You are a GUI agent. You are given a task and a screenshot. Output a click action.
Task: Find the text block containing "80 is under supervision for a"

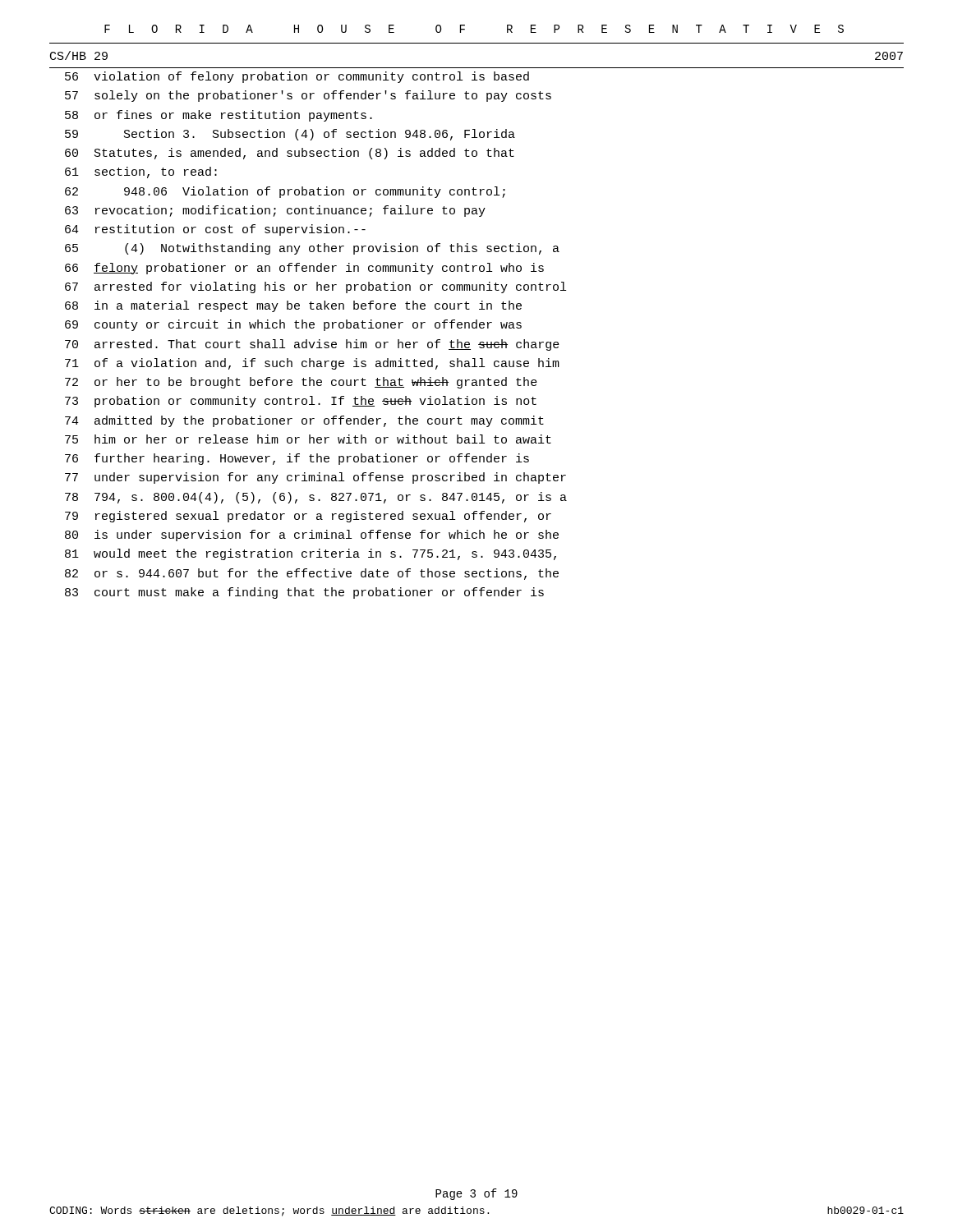click(476, 536)
